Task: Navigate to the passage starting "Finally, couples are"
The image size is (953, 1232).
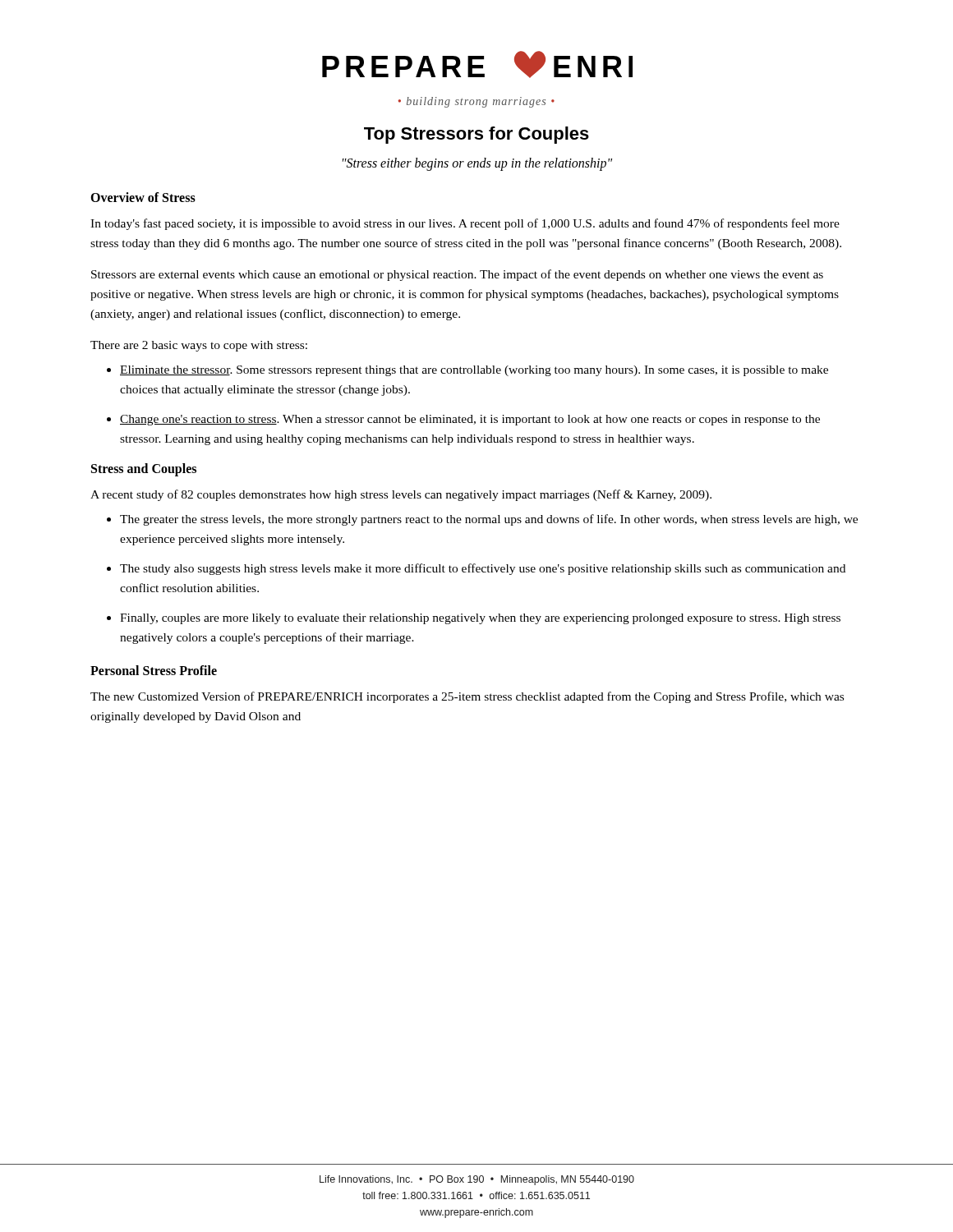Action: coord(480,627)
